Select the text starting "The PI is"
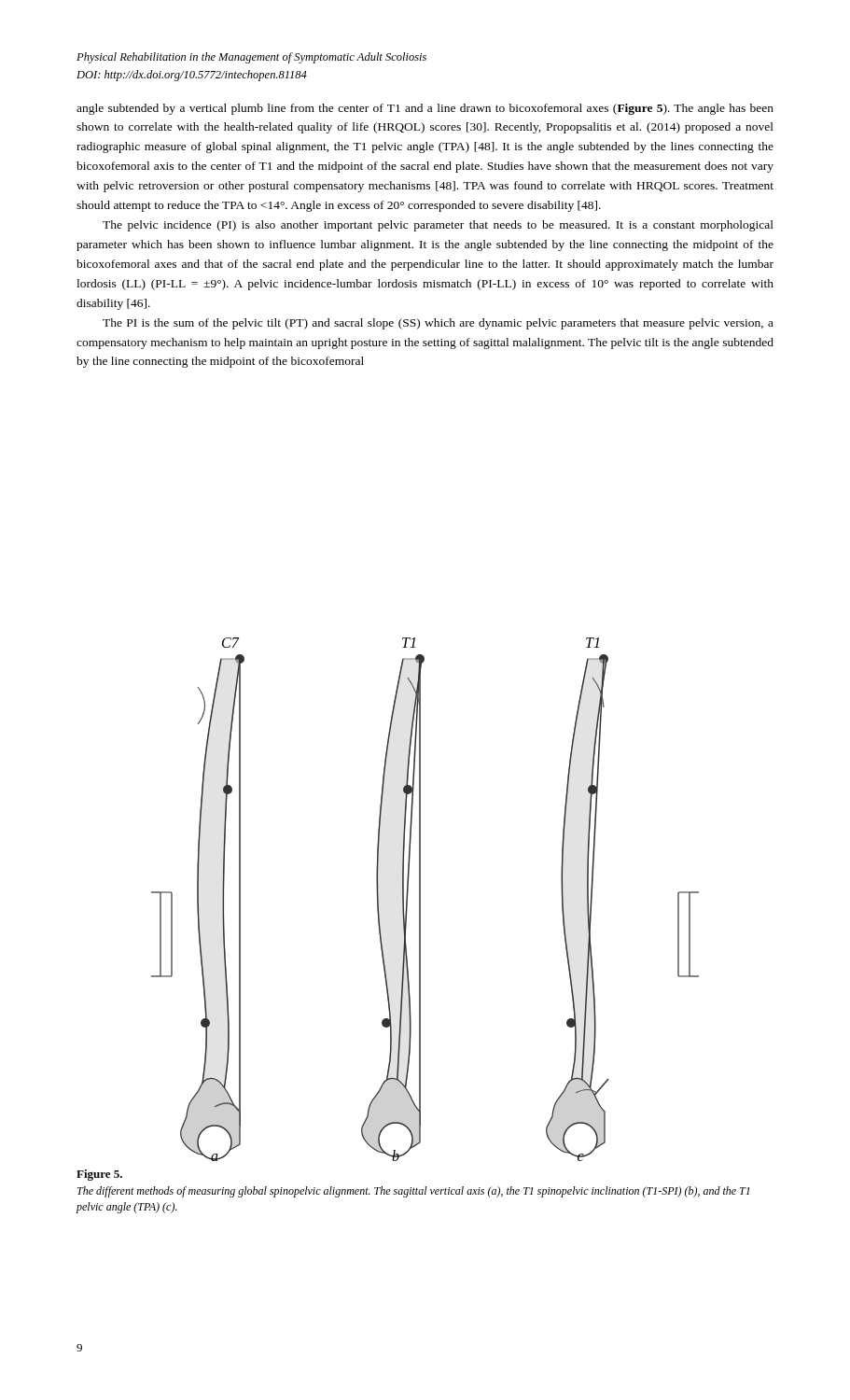 425,343
